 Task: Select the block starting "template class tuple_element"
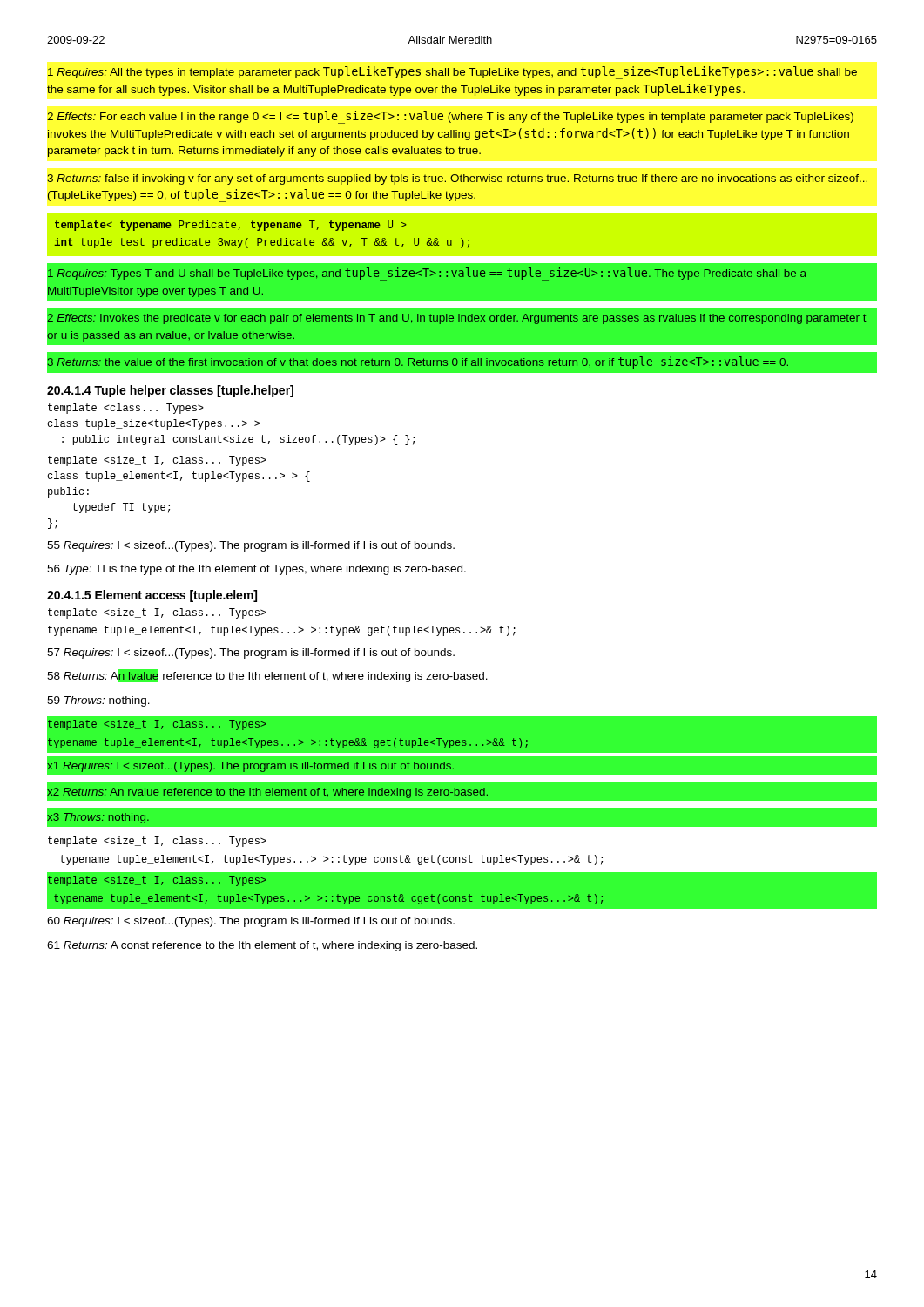click(x=179, y=492)
